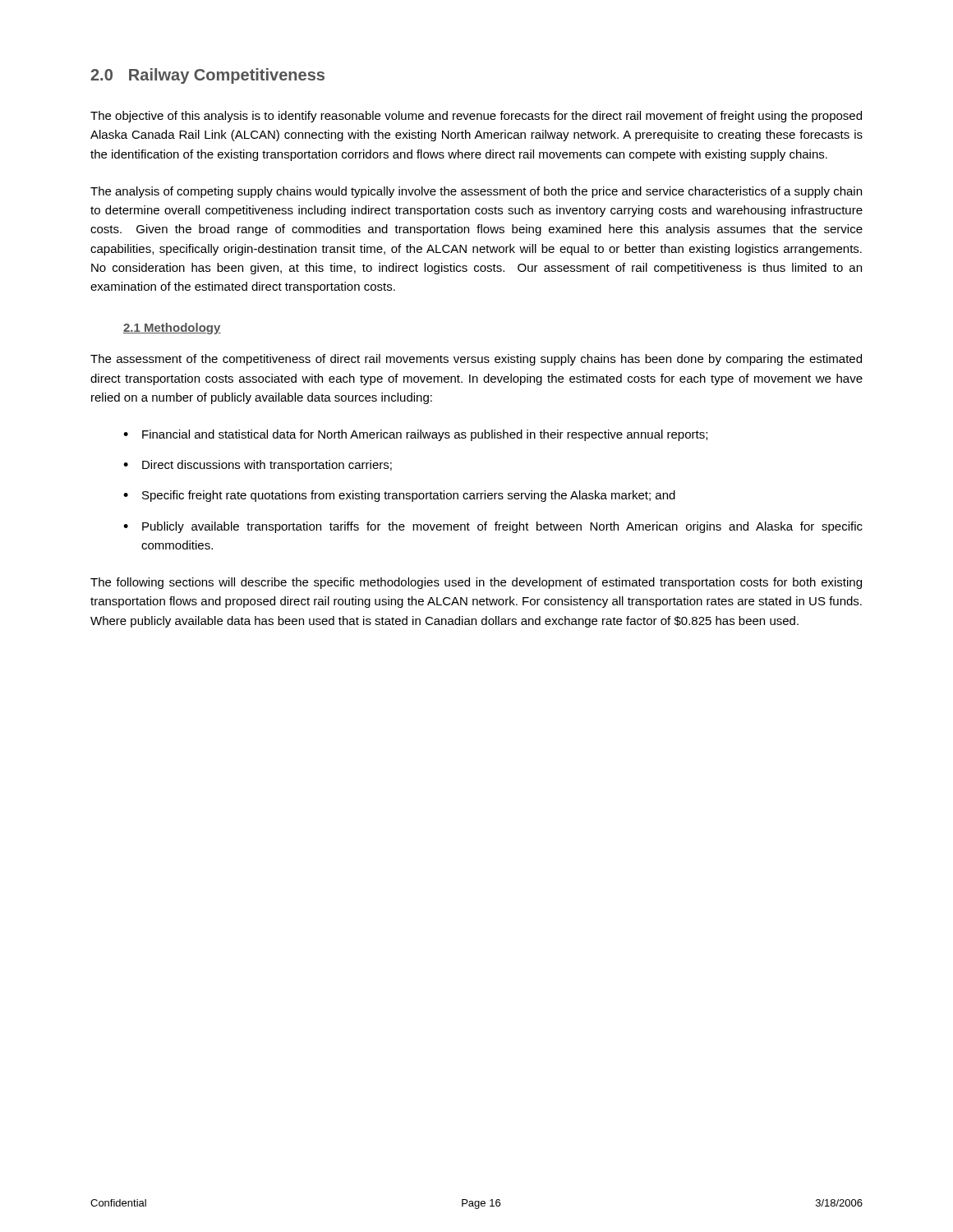Find the section header with the text "2.1 Methodology"
The image size is (953, 1232).
172,328
